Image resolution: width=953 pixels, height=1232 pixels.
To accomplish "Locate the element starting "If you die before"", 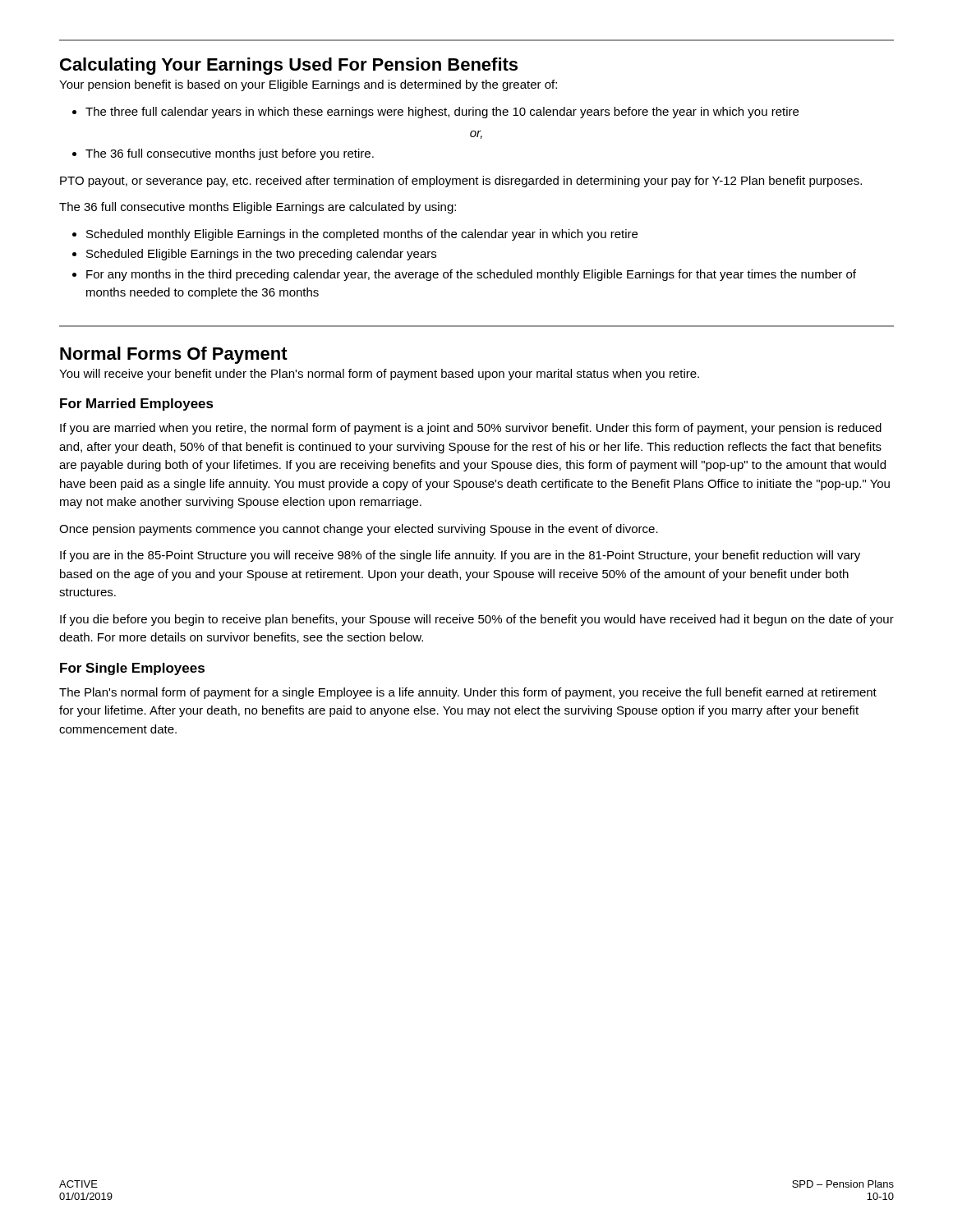I will pos(476,628).
